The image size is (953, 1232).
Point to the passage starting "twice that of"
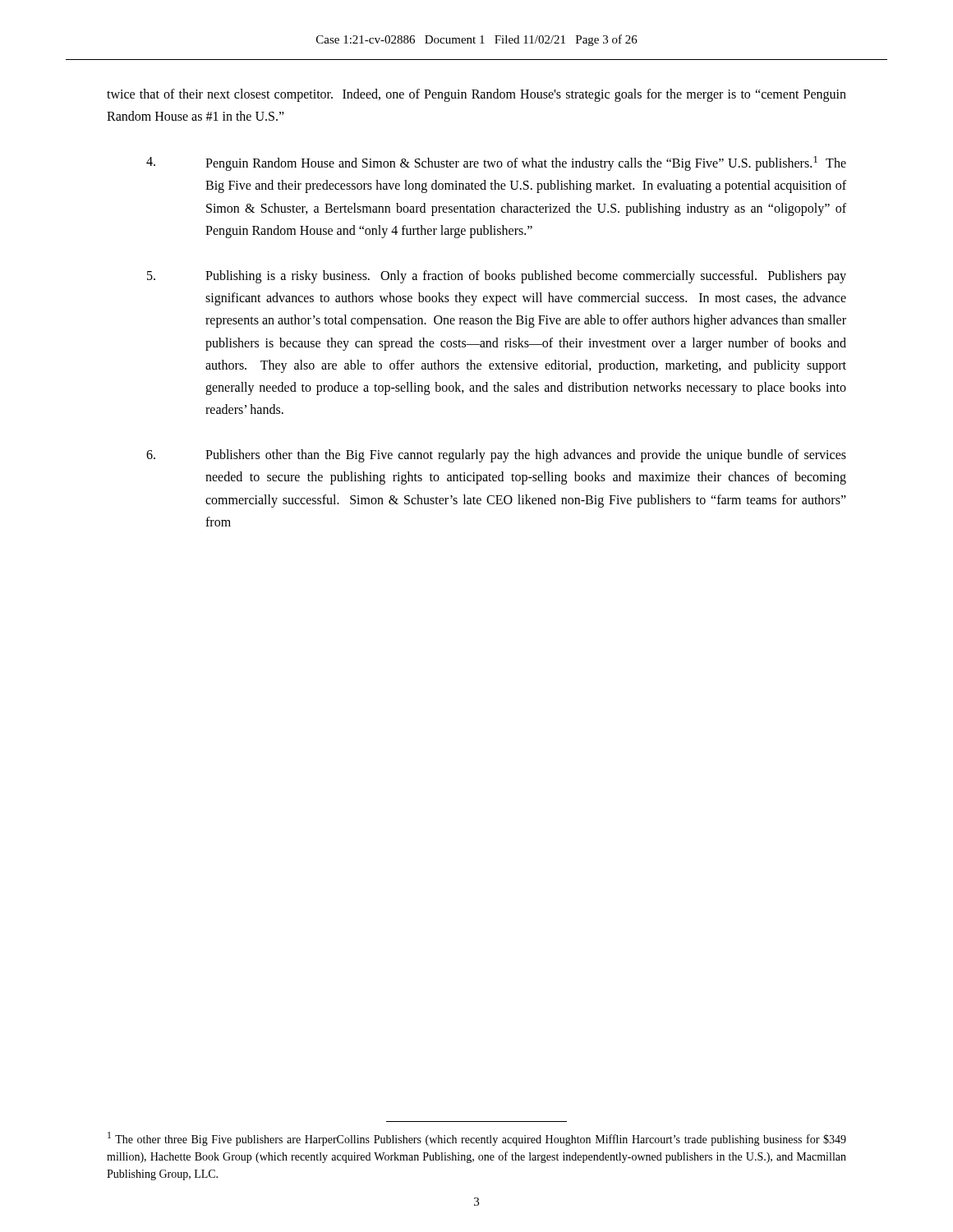pos(476,105)
